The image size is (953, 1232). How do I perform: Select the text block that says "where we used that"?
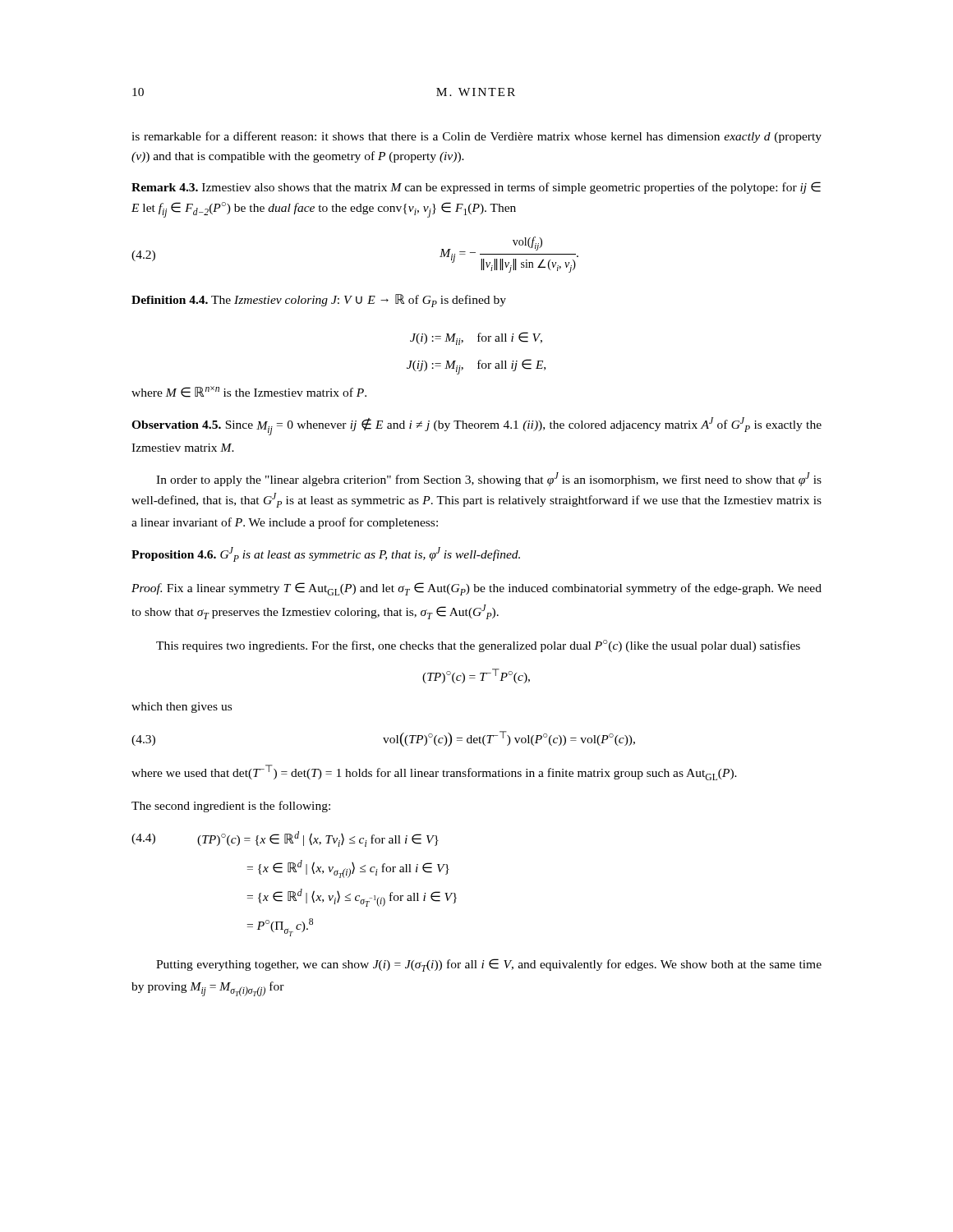tap(434, 773)
